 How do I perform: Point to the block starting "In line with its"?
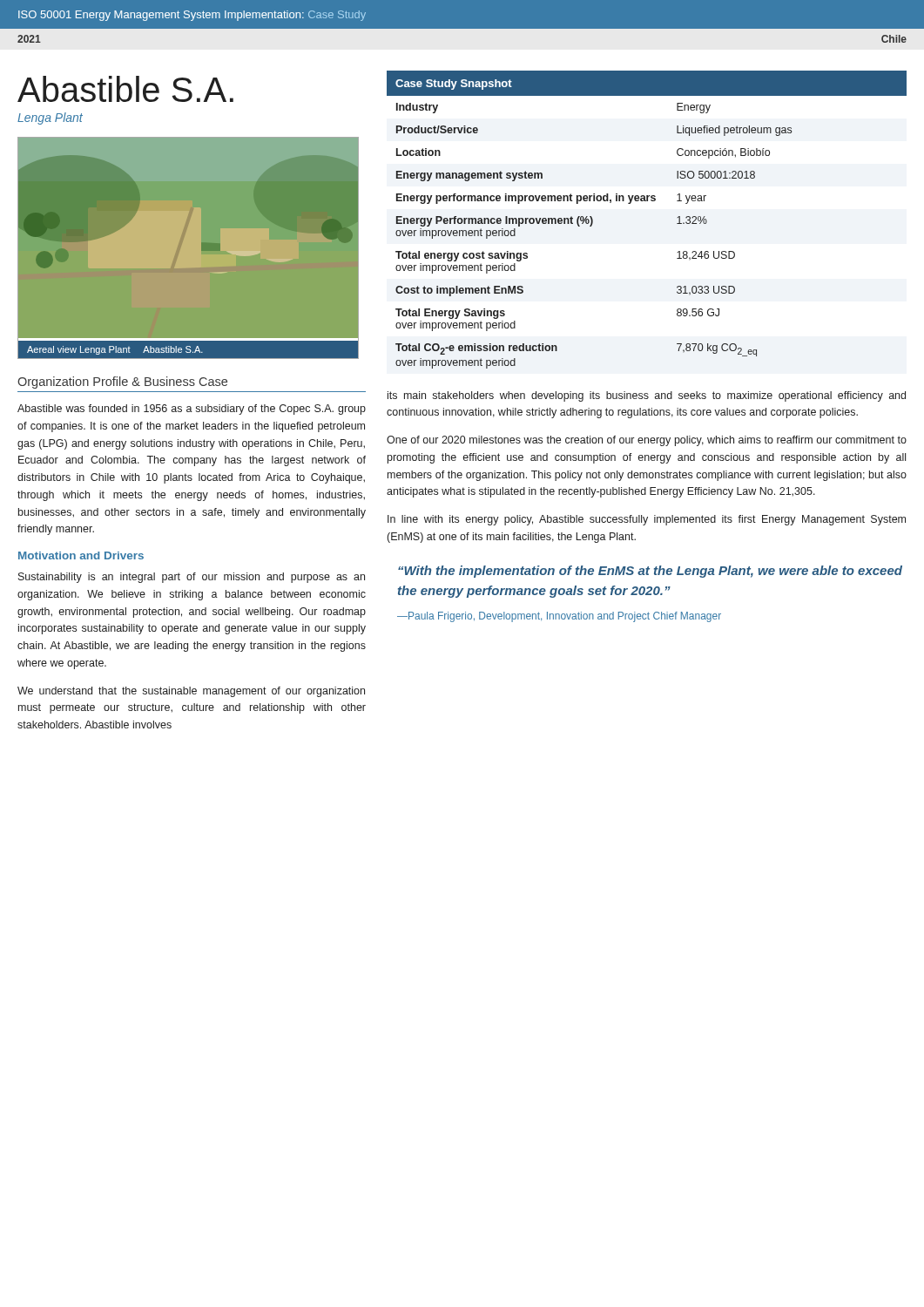tap(647, 528)
